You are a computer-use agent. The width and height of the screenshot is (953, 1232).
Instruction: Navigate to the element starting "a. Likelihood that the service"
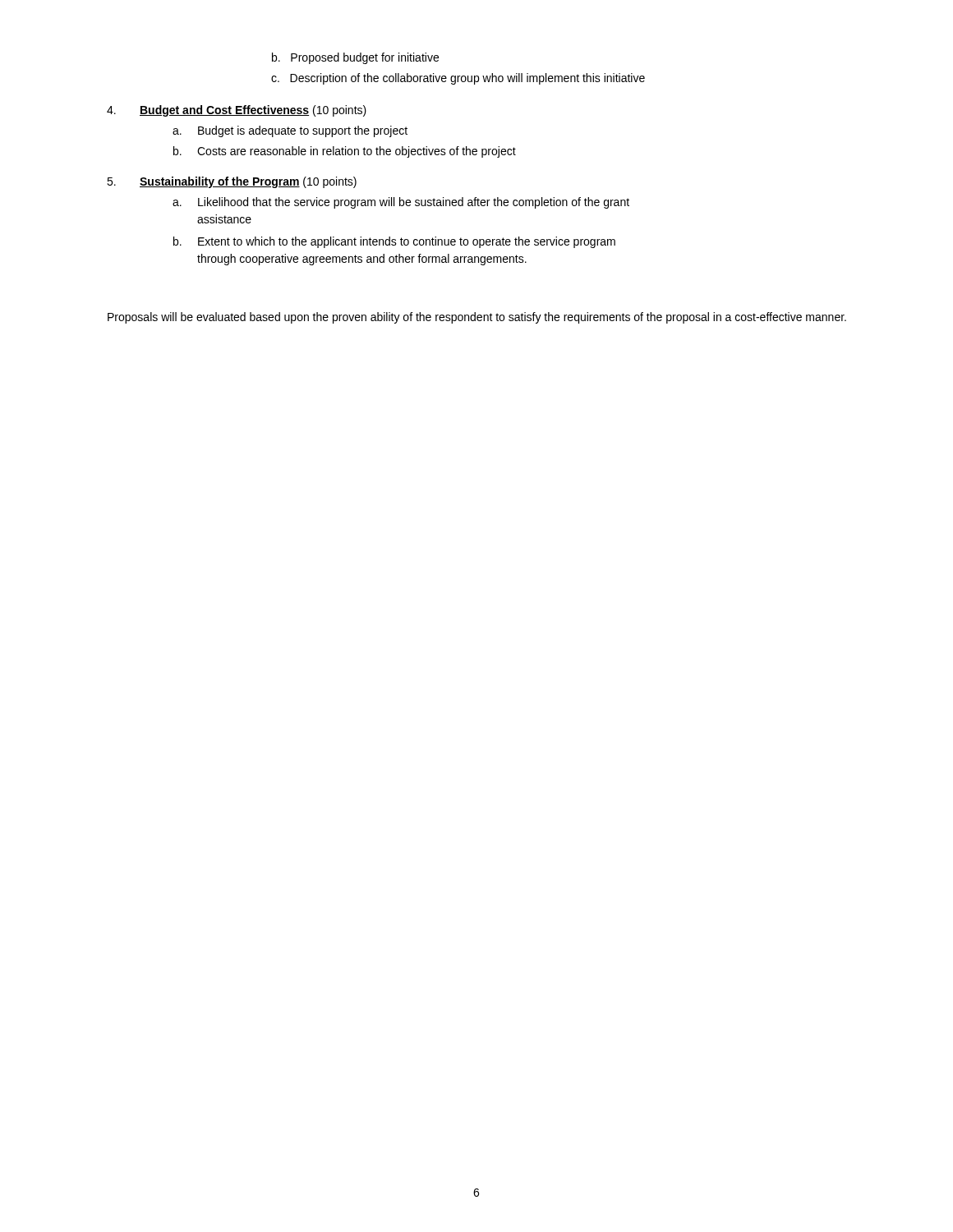point(401,211)
